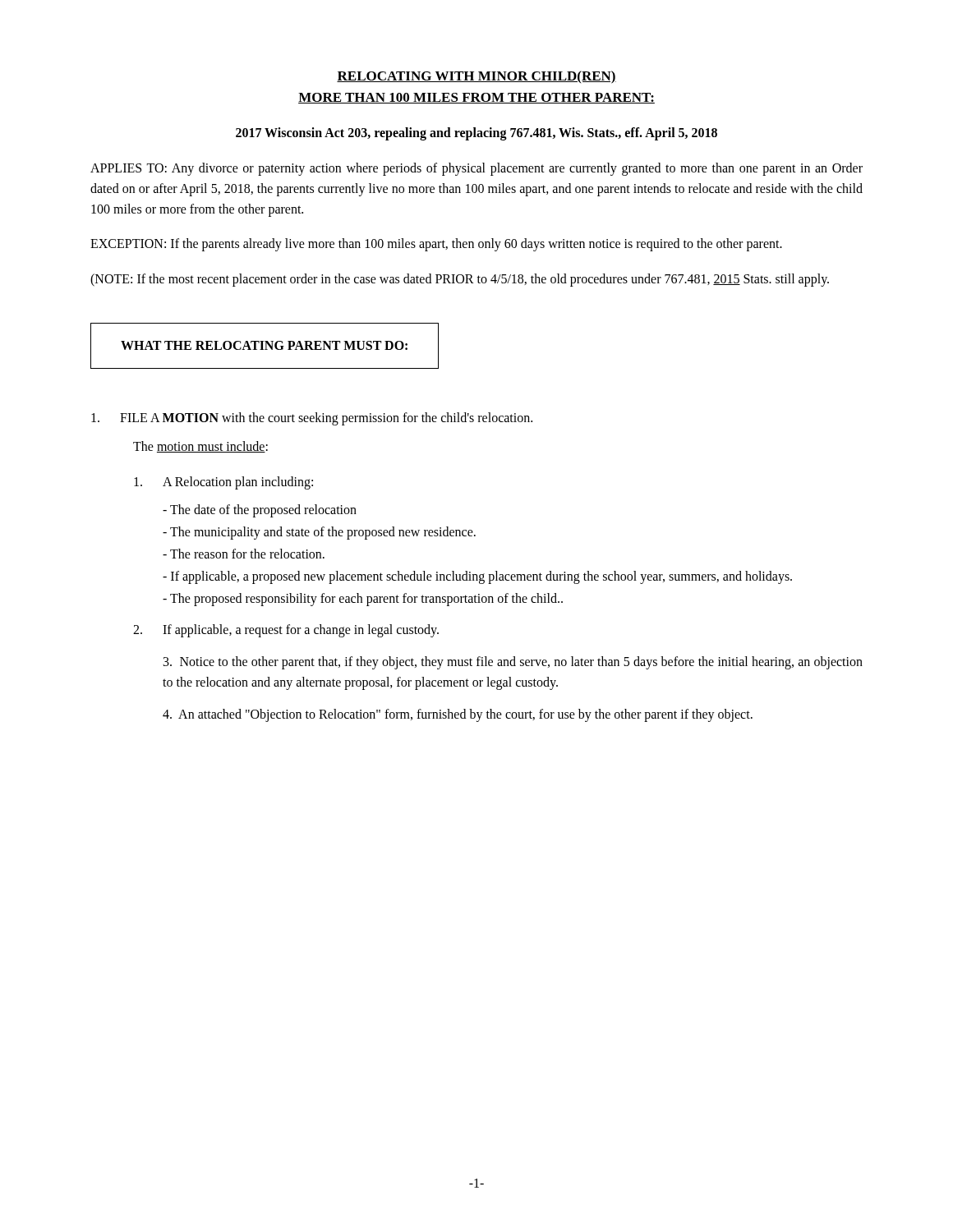
Task: Locate the list item containing "3. Notice to the"
Action: tap(513, 672)
